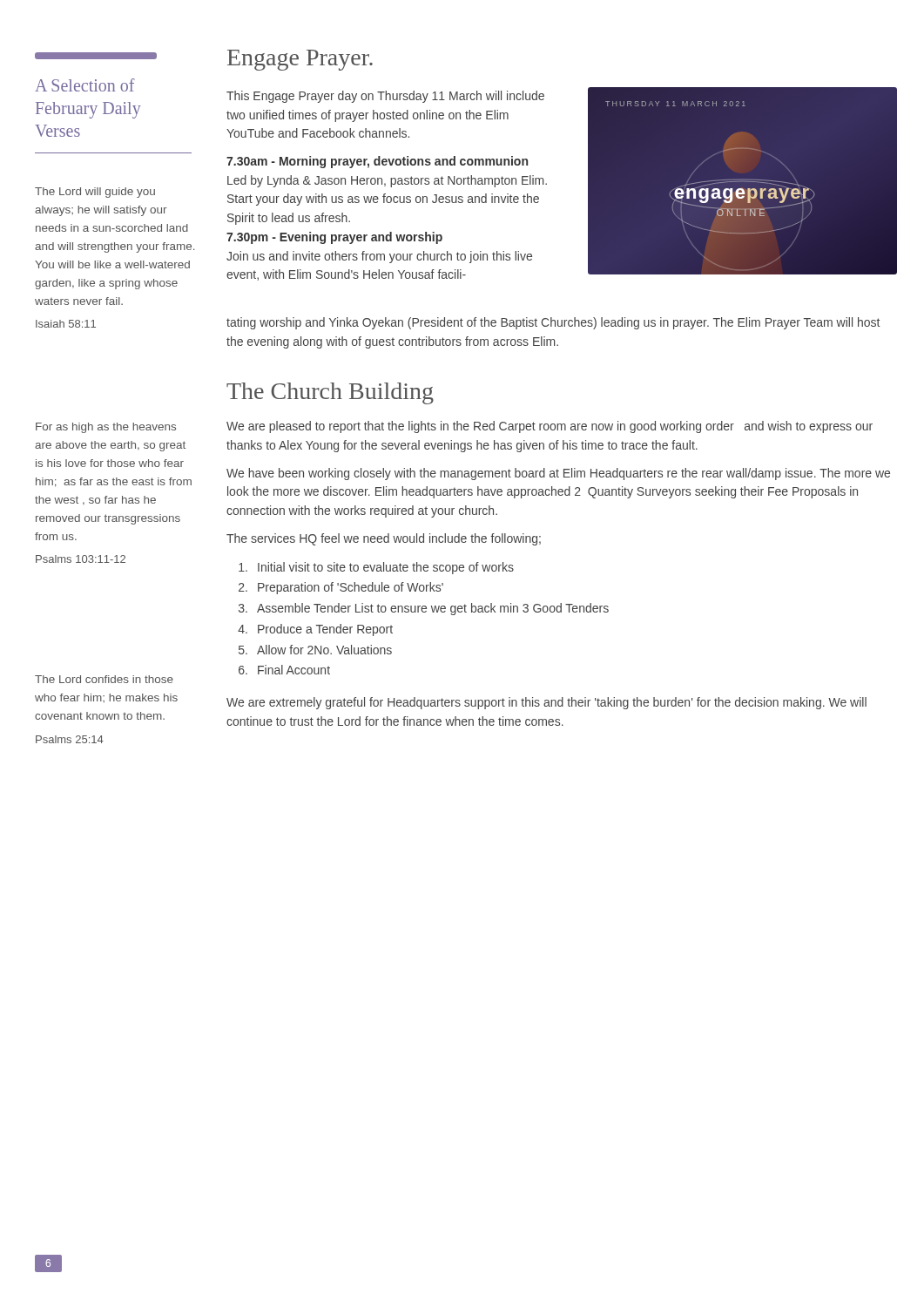
Task: Navigate to the block starting "Engage Prayer."
Action: click(x=300, y=60)
